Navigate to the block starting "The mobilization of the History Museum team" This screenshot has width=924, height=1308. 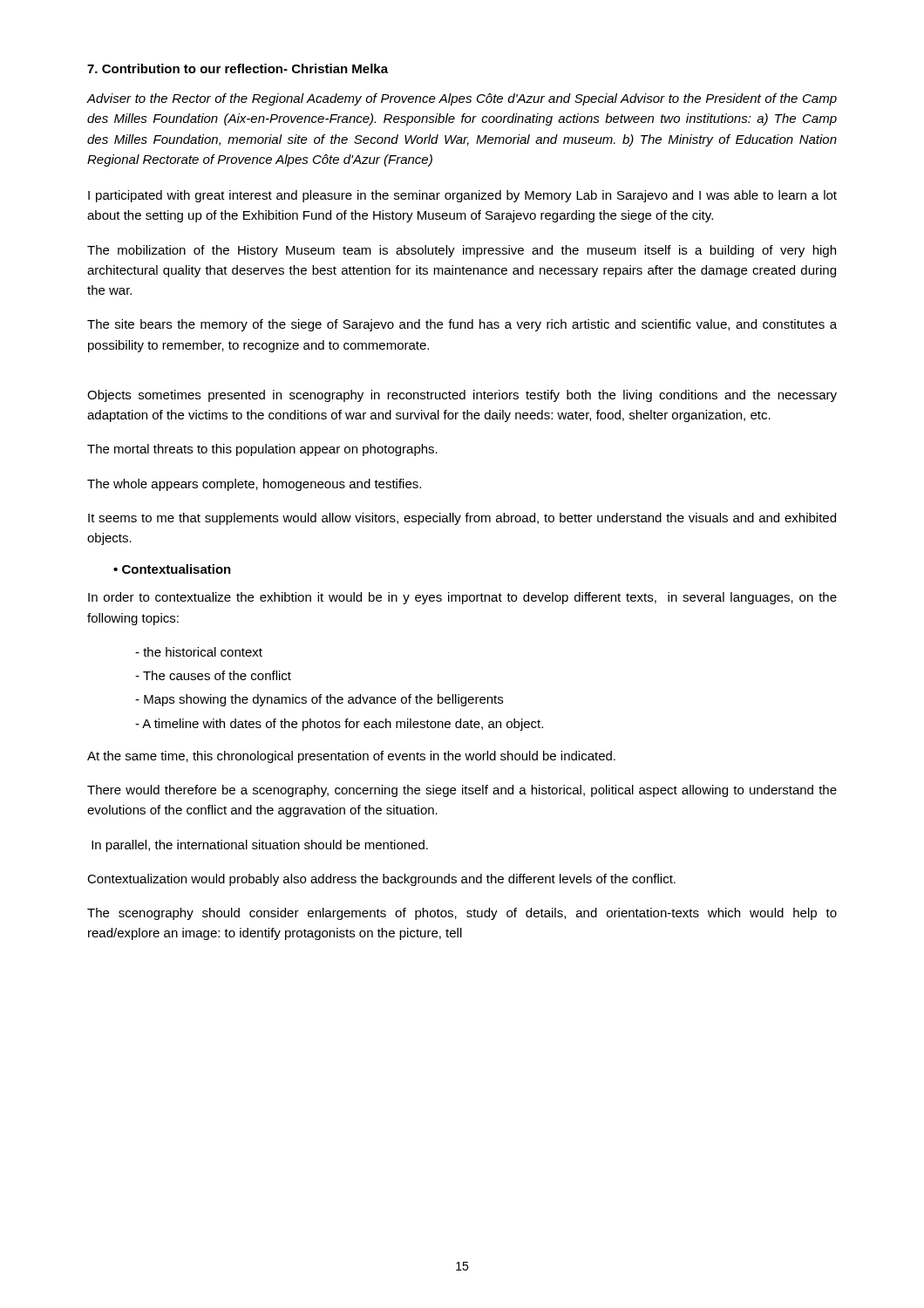click(x=462, y=270)
